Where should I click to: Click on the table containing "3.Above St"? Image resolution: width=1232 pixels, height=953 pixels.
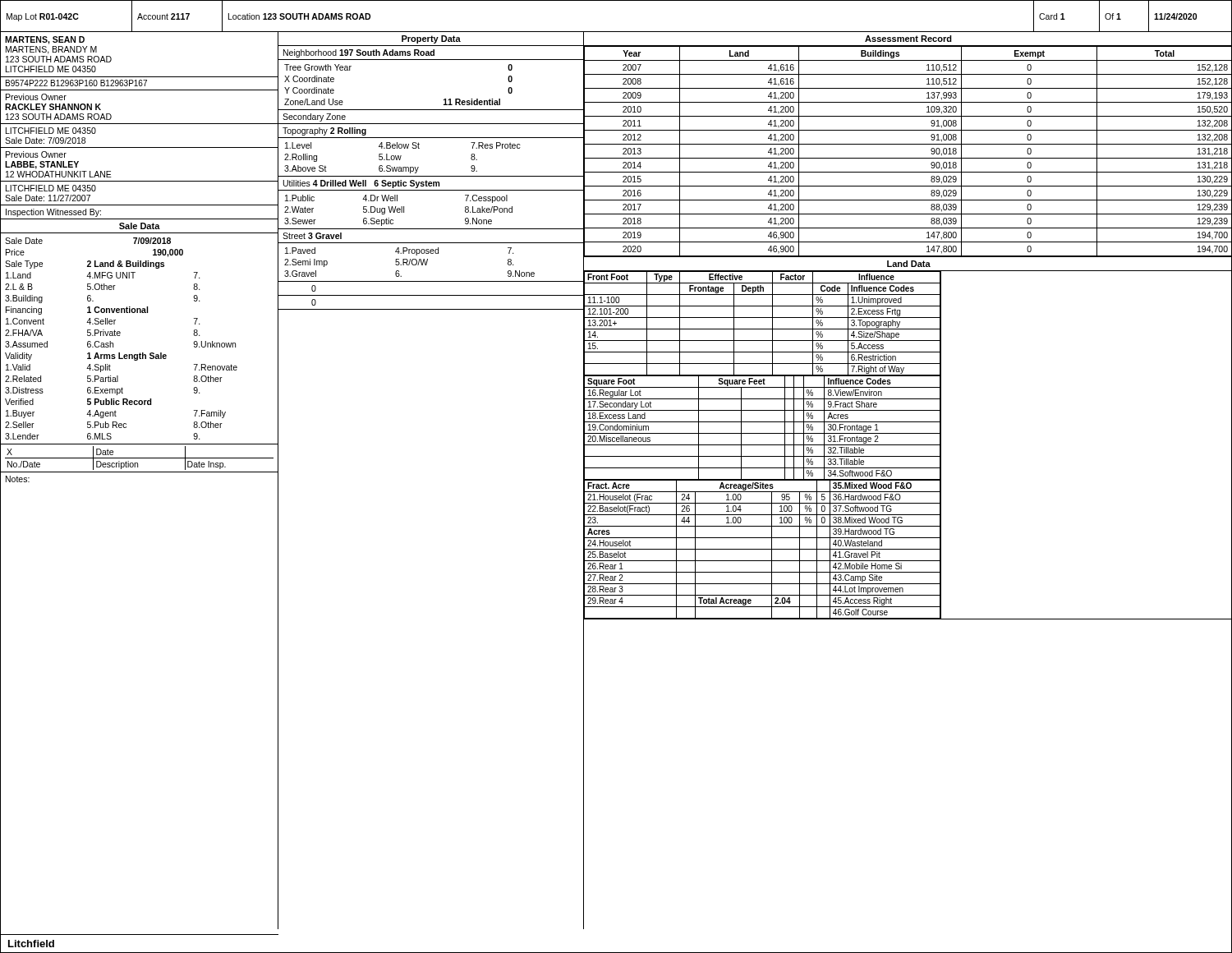click(x=431, y=157)
